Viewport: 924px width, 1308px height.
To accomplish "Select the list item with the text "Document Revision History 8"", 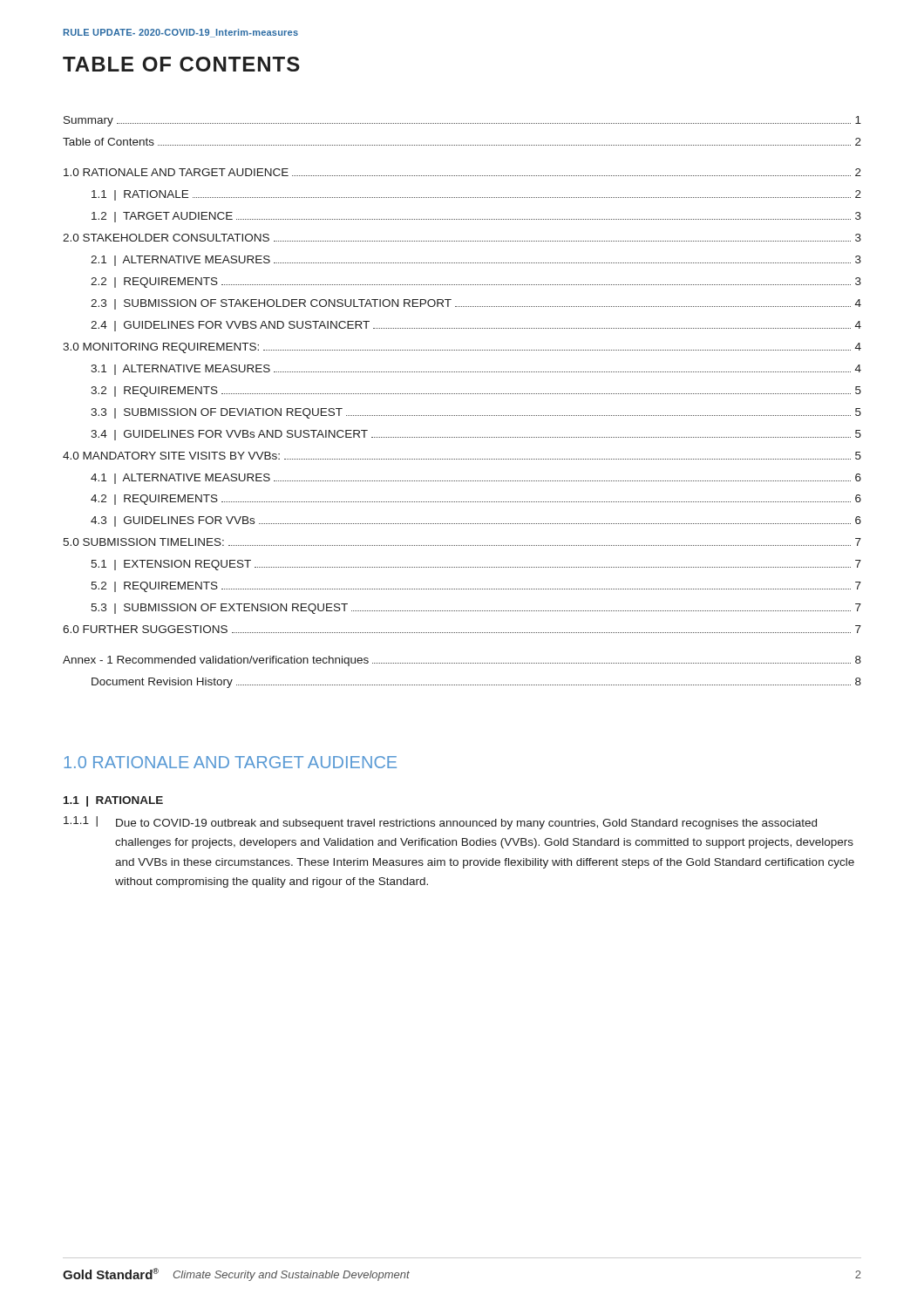I will [476, 683].
